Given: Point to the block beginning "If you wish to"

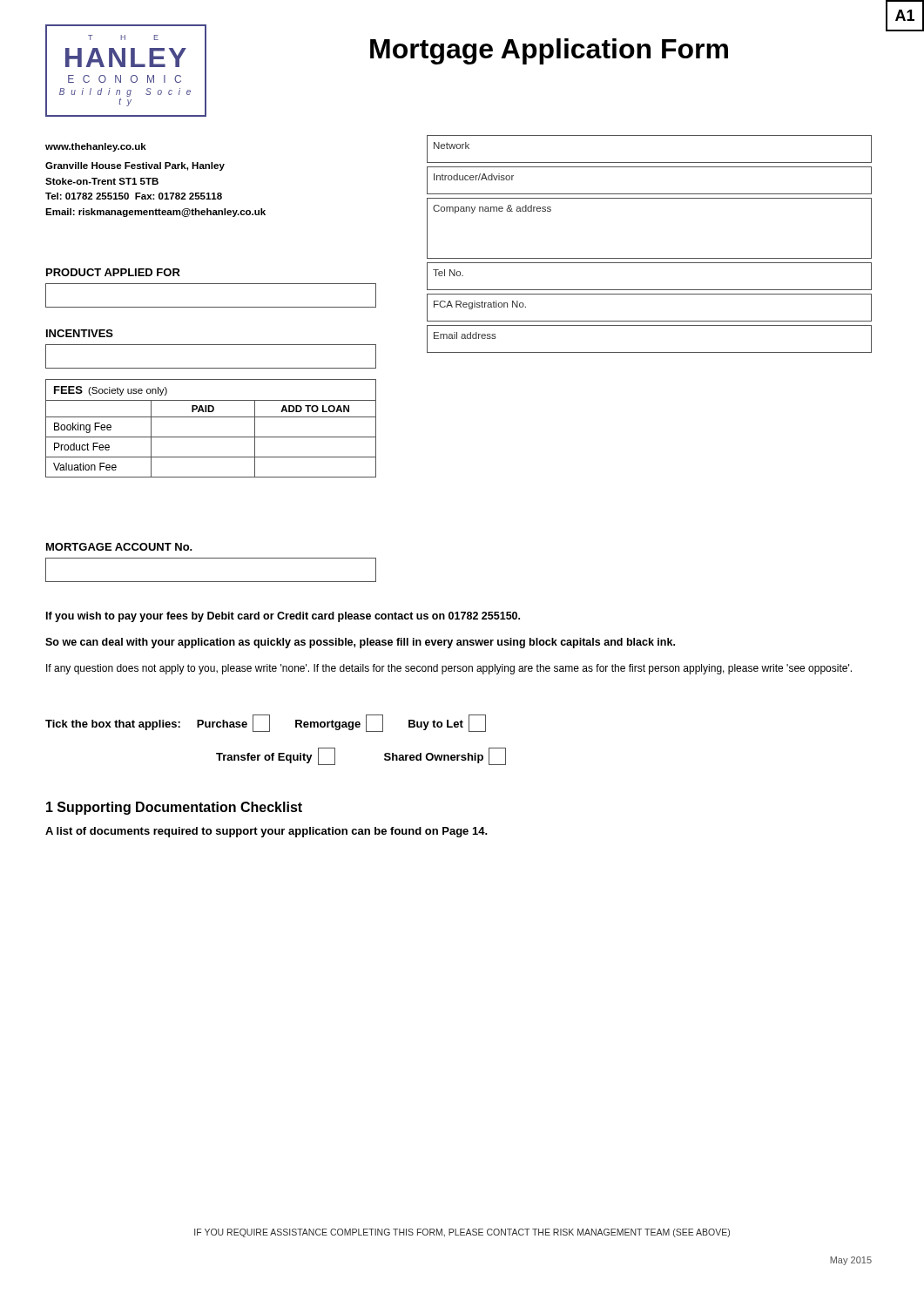Looking at the screenshot, I should point(283,616).
